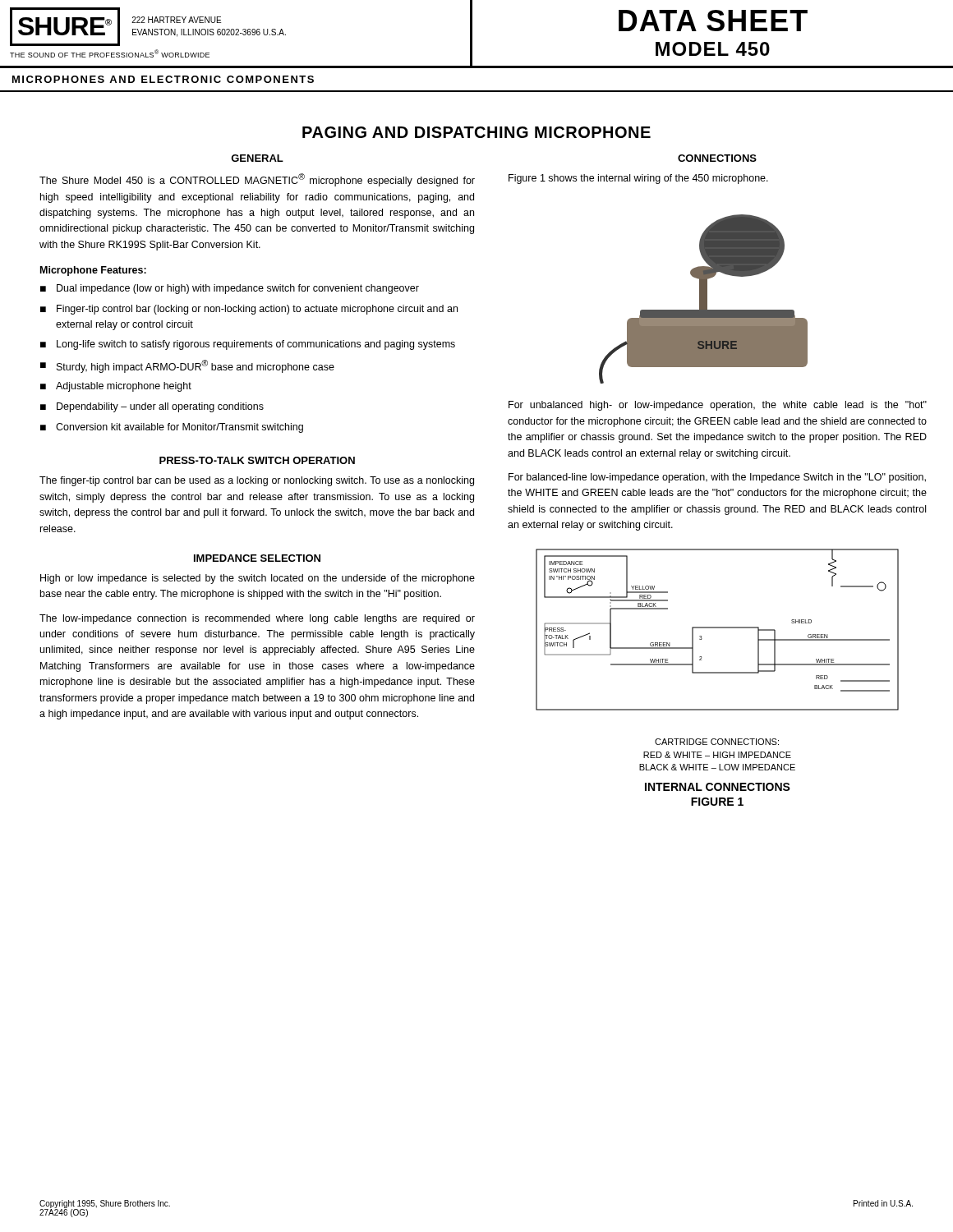Point to the block beginning "Figure 1 shows the internal"
953x1232 pixels.
[x=638, y=178]
